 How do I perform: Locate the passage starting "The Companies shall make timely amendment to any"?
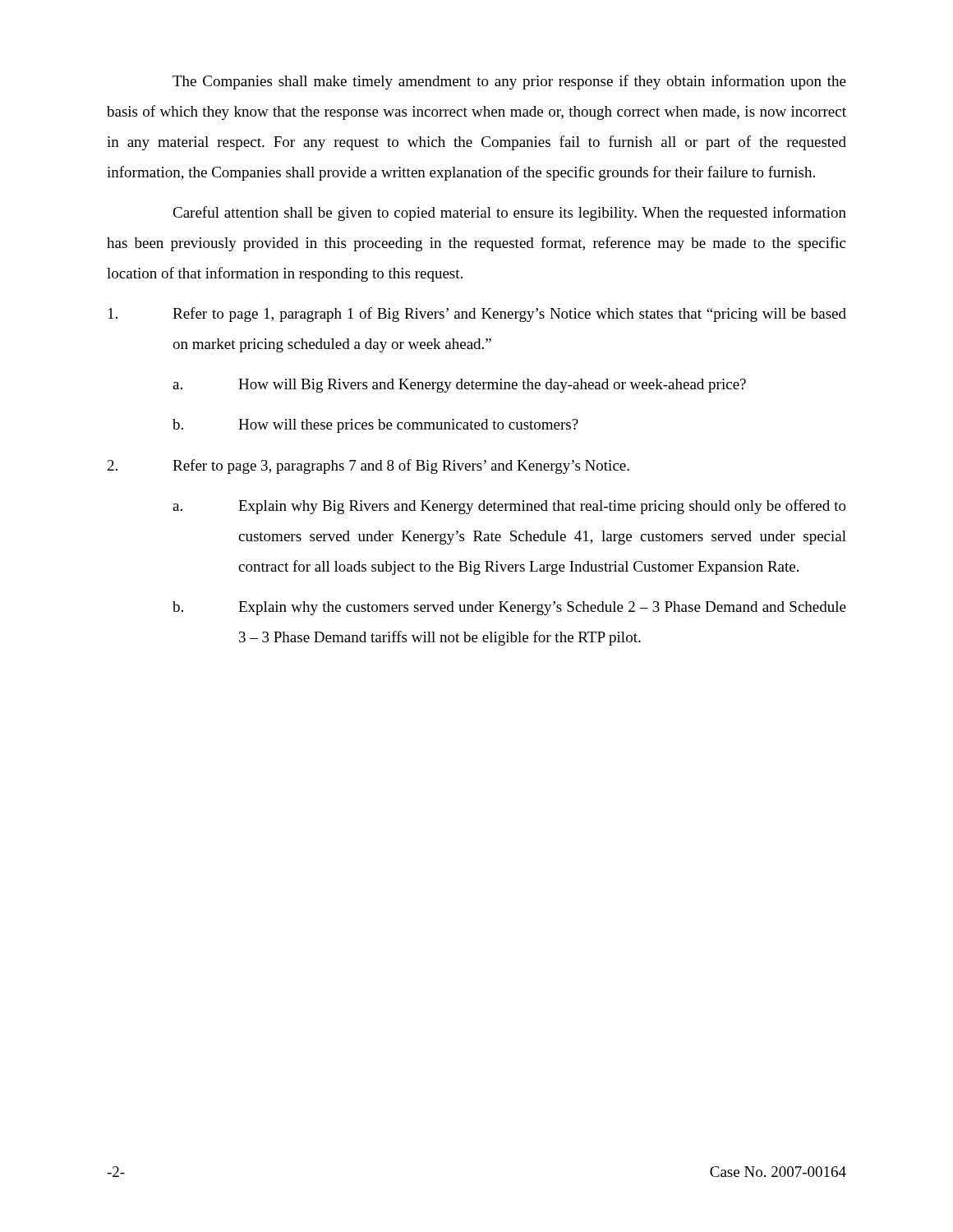point(476,127)
